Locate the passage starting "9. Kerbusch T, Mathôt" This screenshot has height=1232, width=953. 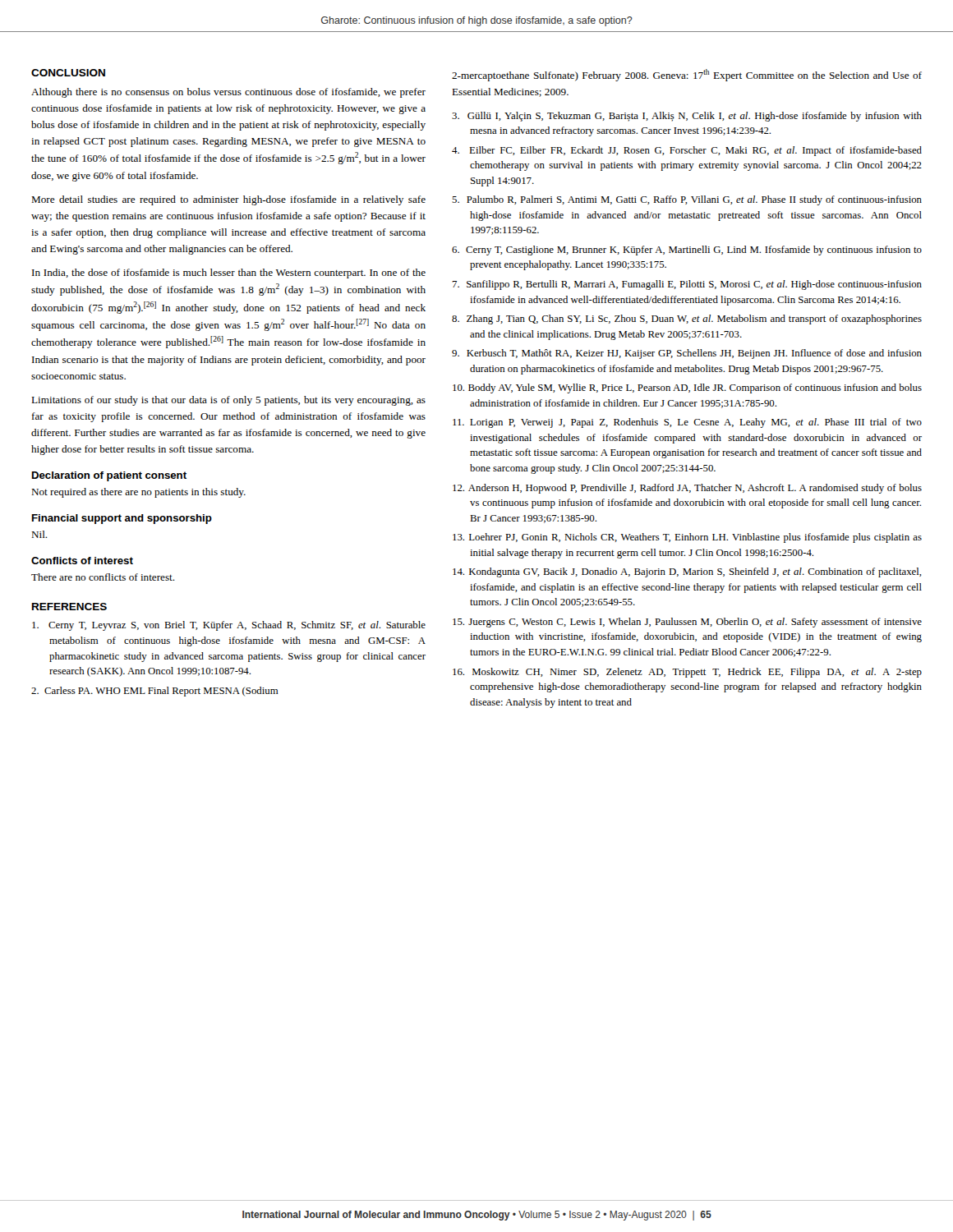pyautogui.click(x=687, y=361)
